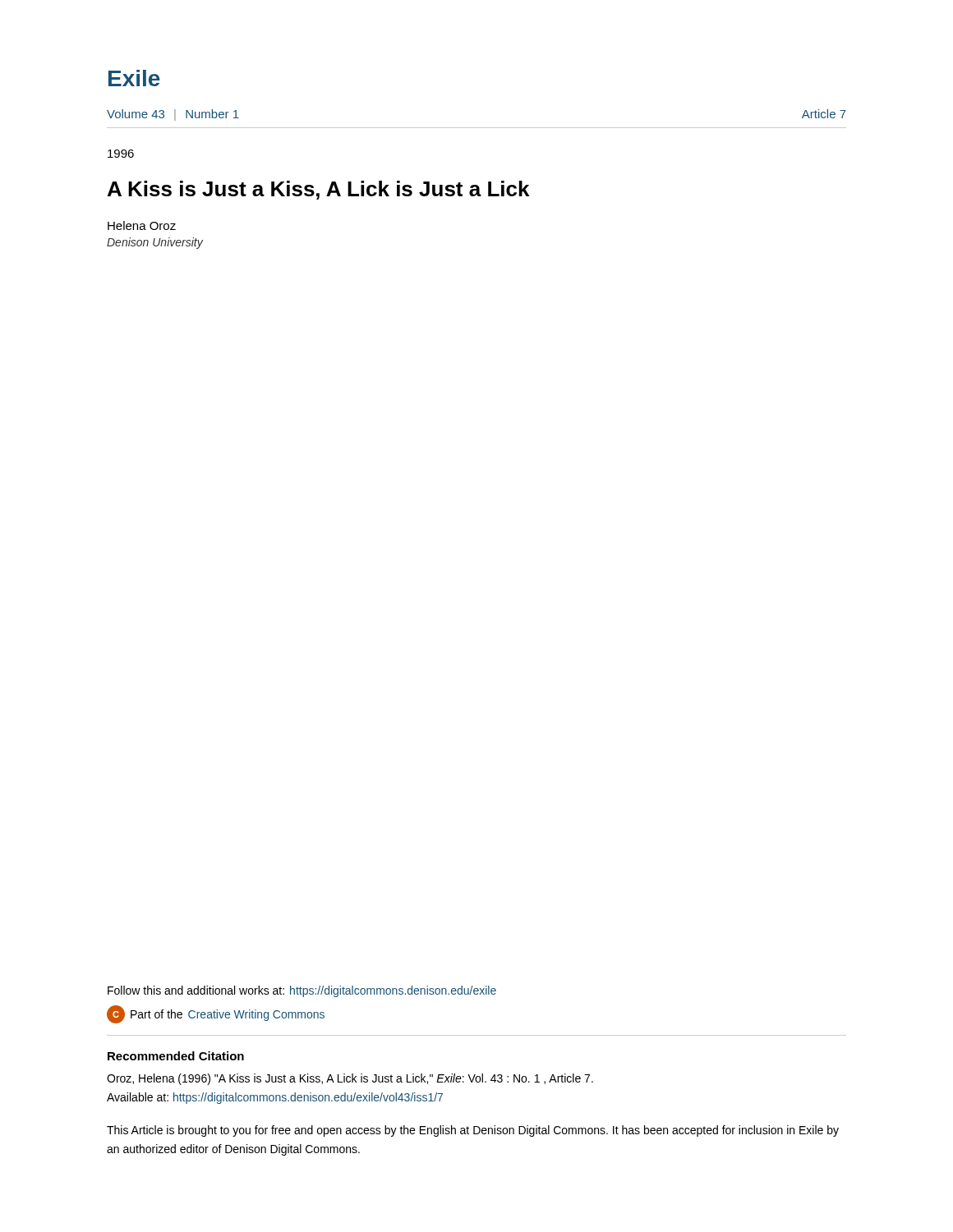Find the element starting "A Kiss is Just a Kiss, A Lick"
This screenshot has height=1232, width=953.
tap(476, 189)
